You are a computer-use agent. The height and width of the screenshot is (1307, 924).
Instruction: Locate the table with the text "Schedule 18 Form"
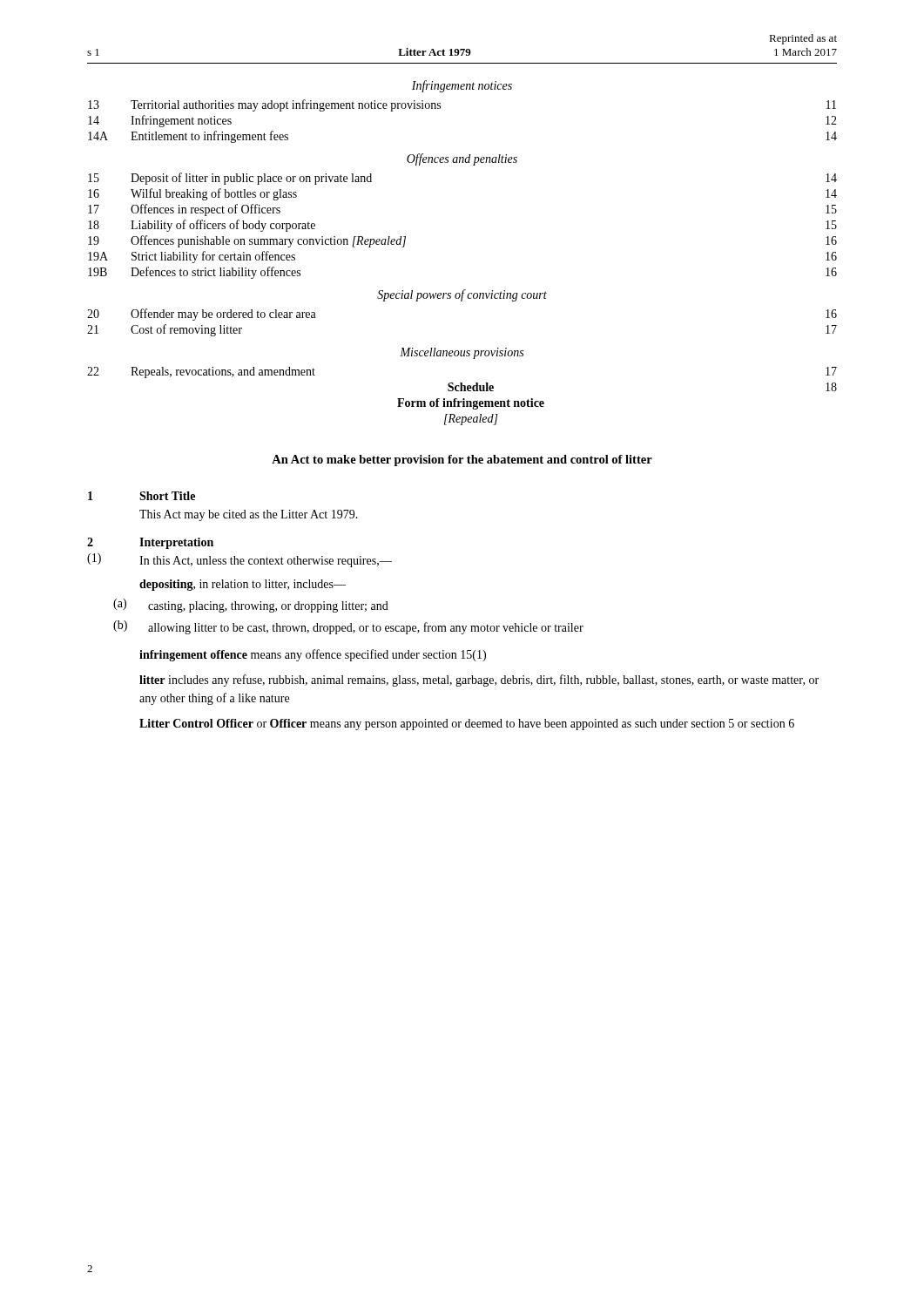[x=462, y=403]
